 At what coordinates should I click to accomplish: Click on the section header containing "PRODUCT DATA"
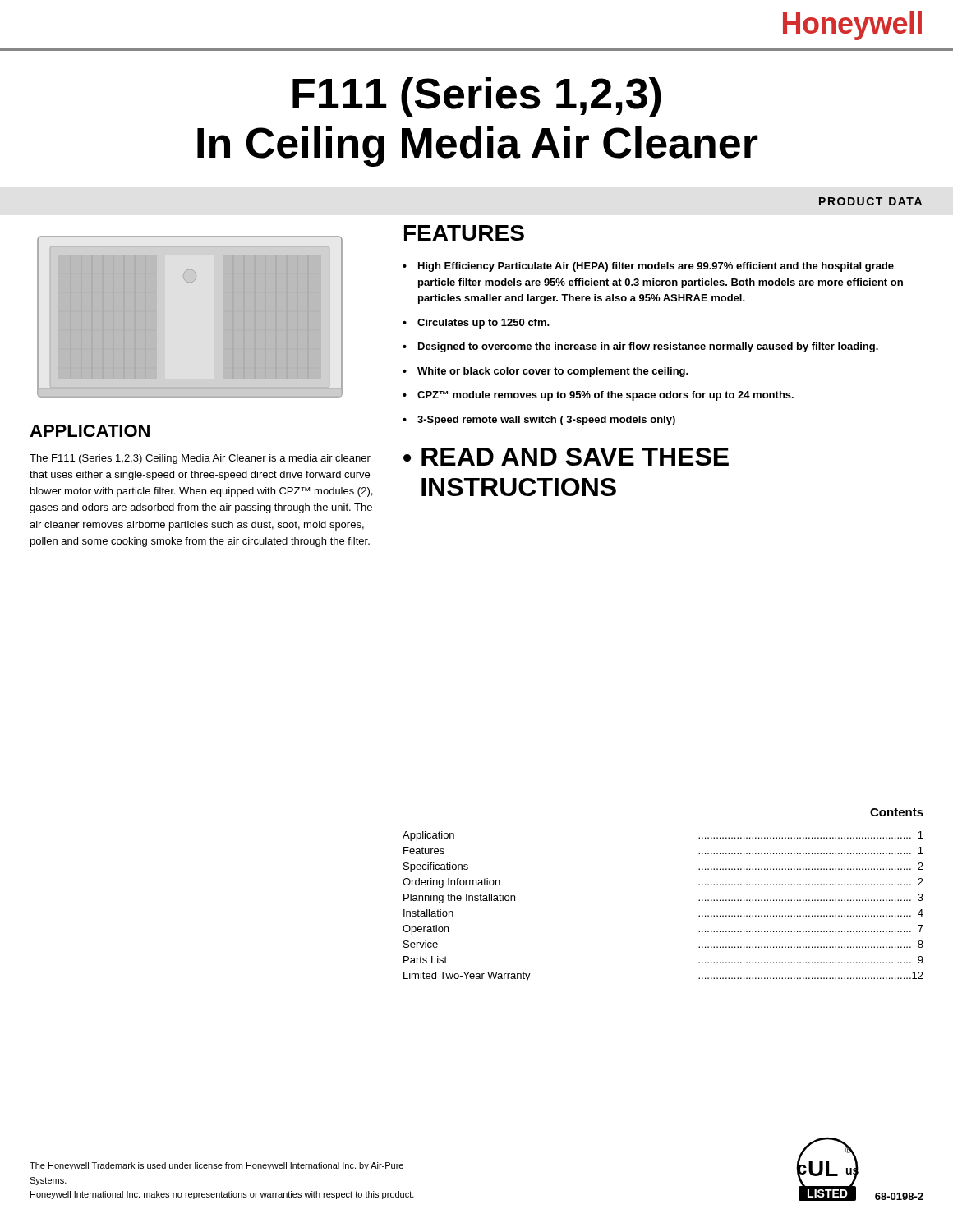[x=871, y=201]
